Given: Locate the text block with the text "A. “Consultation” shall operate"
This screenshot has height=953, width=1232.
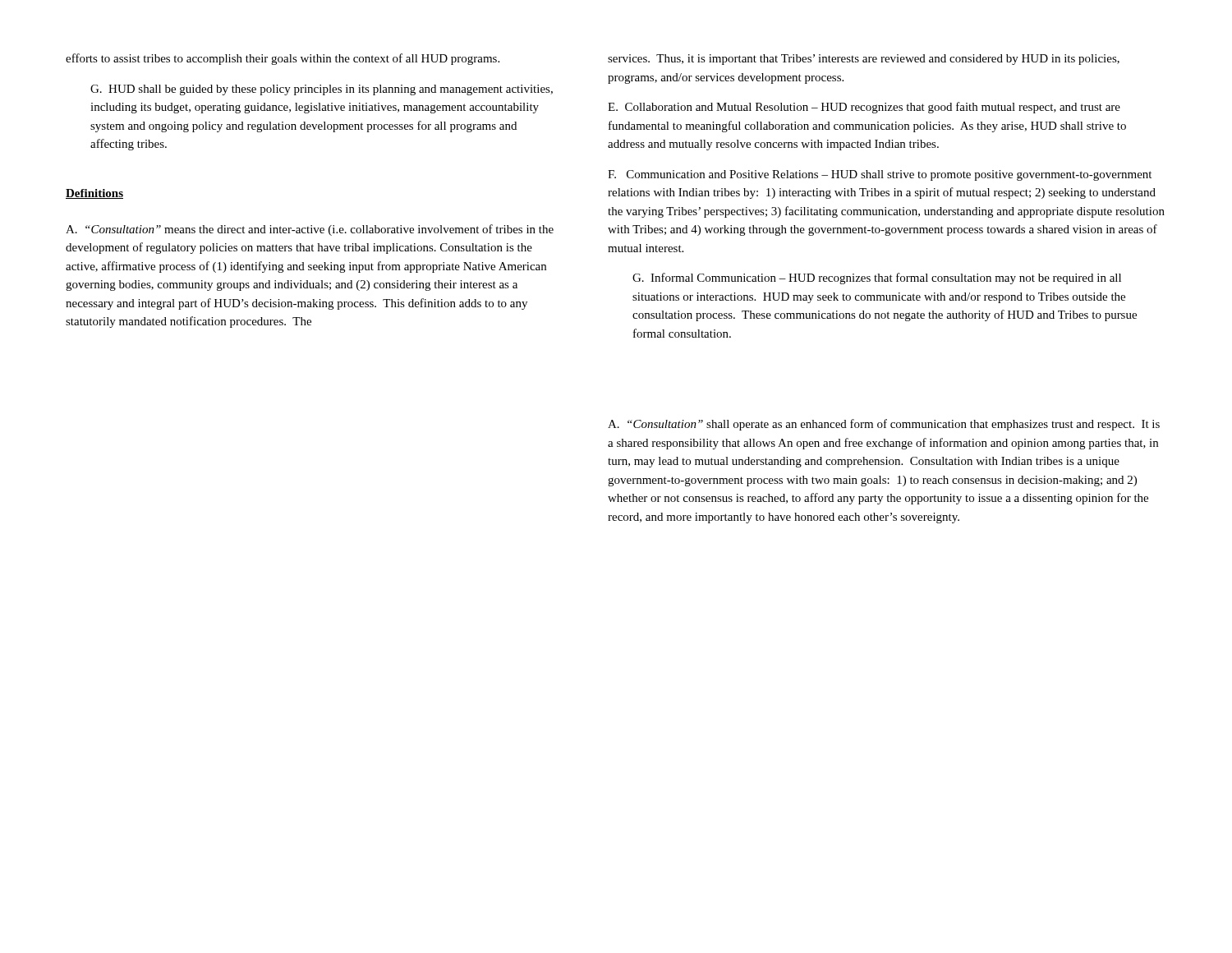Looking at the screenshot, I should click(x=884, y=470).
